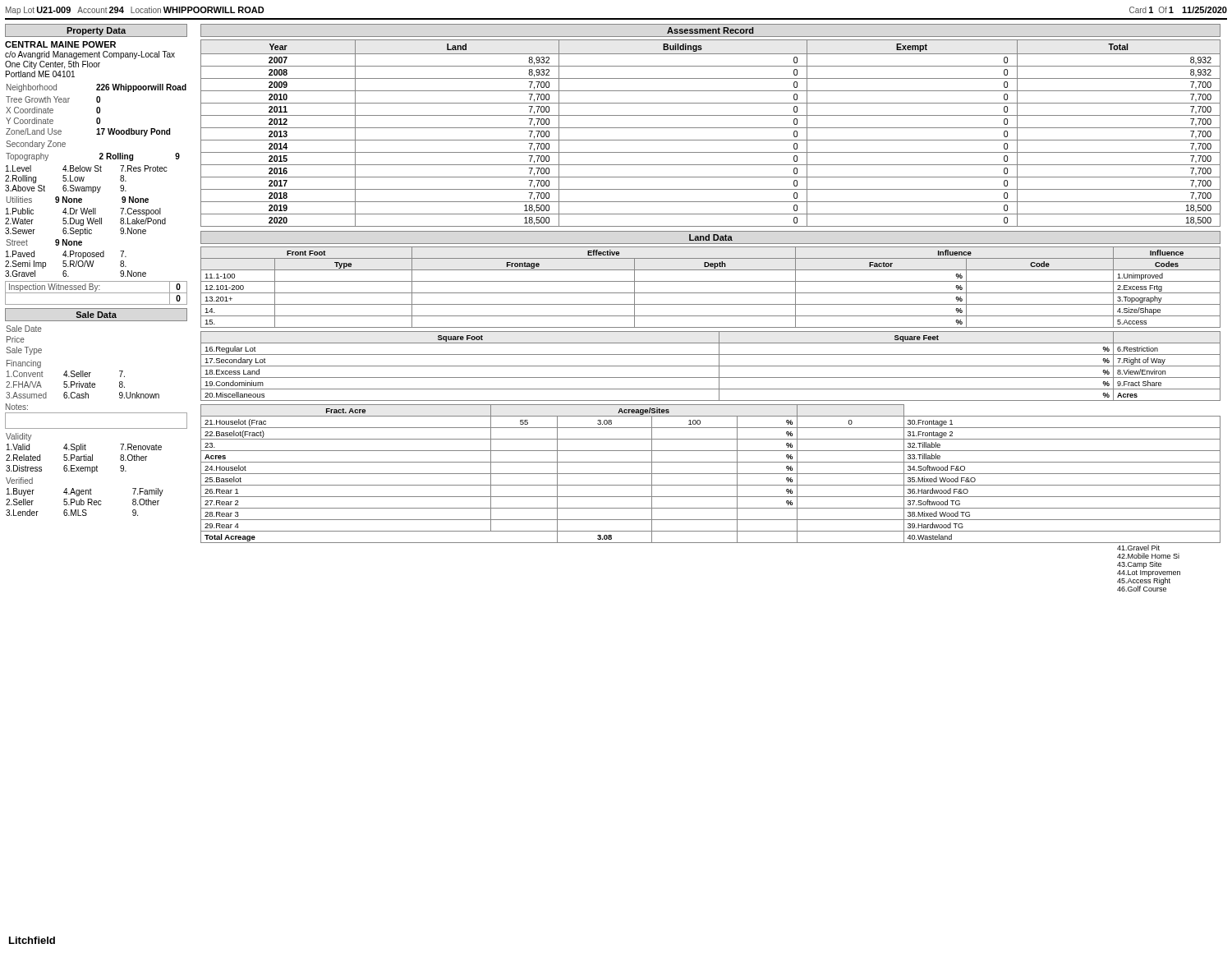Viewport: 1232px width, 953px height.
Task: Click on the section header with the text "Sale Data"
Action: (x=96, y=315)
